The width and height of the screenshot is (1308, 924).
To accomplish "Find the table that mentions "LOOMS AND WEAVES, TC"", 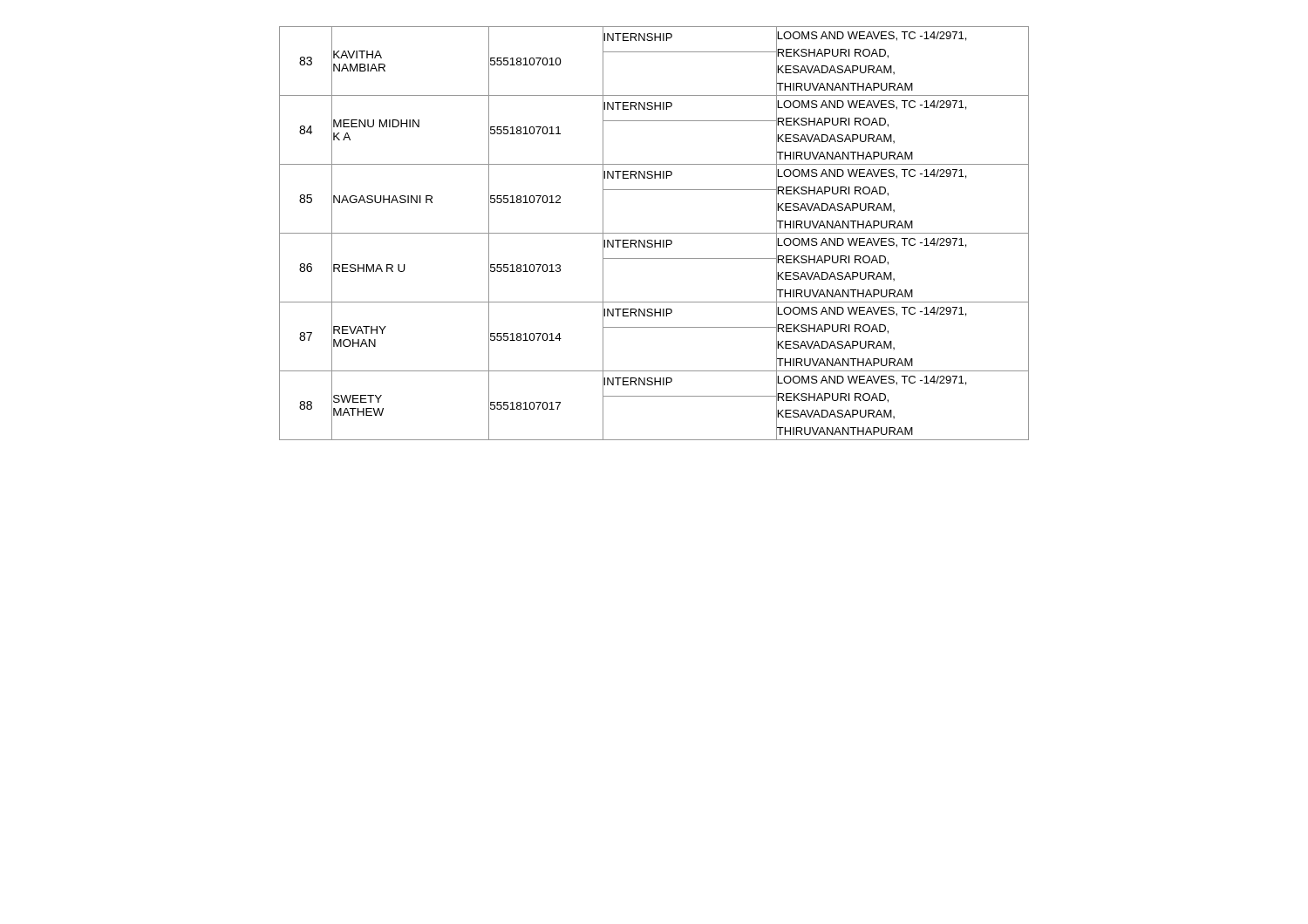I will point(654,233).
